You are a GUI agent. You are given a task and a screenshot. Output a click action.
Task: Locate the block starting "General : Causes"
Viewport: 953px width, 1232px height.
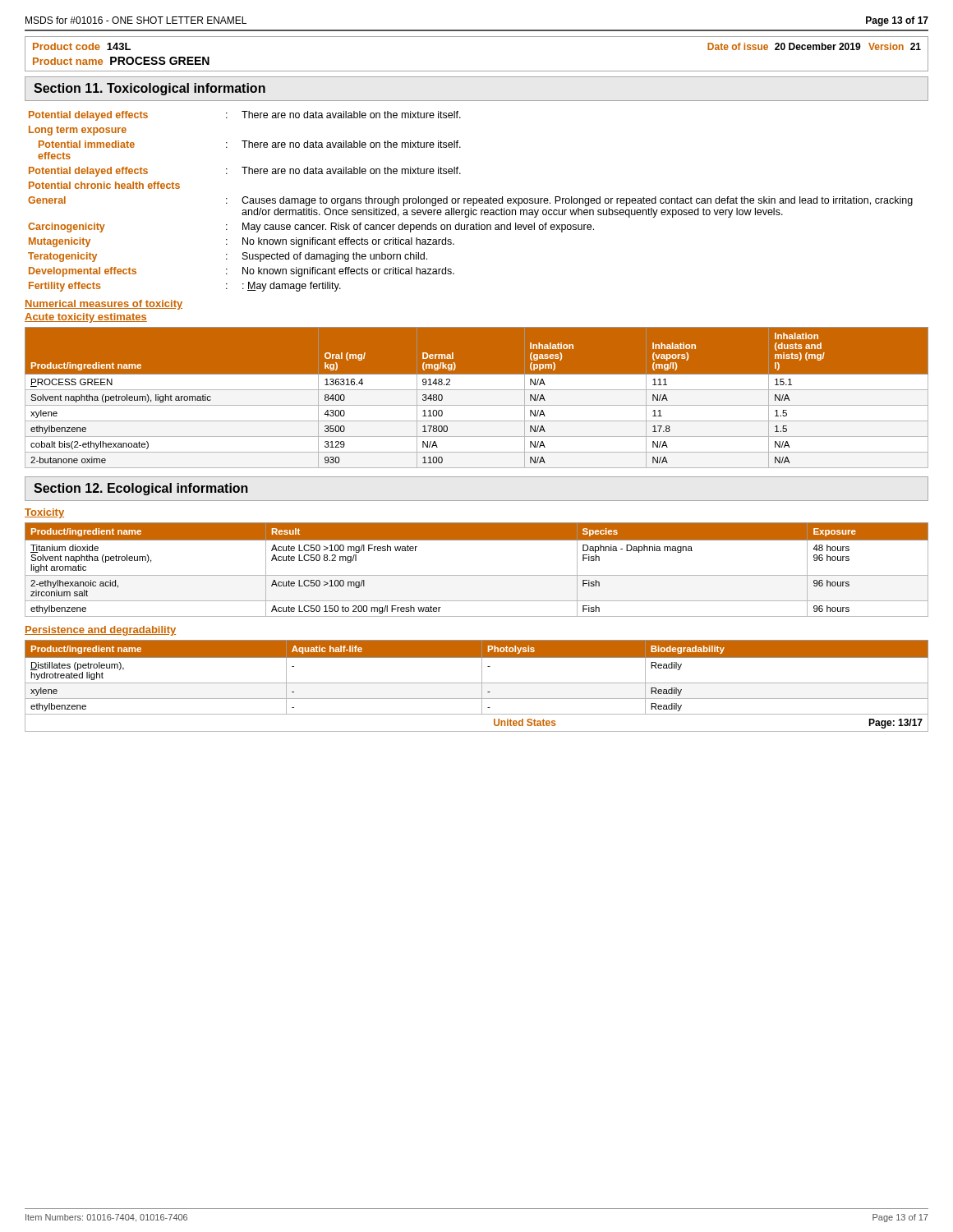476,206
